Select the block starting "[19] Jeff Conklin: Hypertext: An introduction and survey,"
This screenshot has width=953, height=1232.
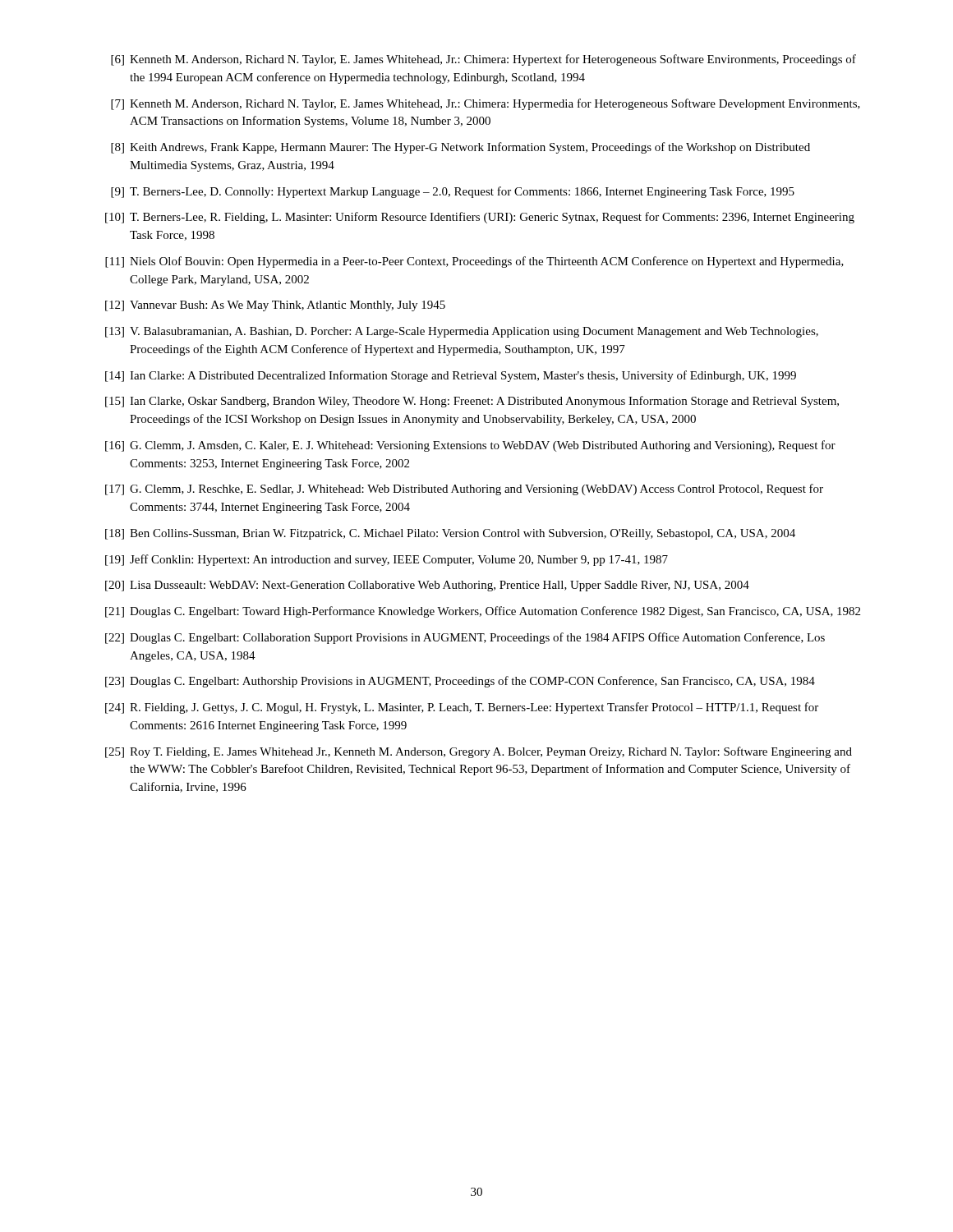(476, 560)
